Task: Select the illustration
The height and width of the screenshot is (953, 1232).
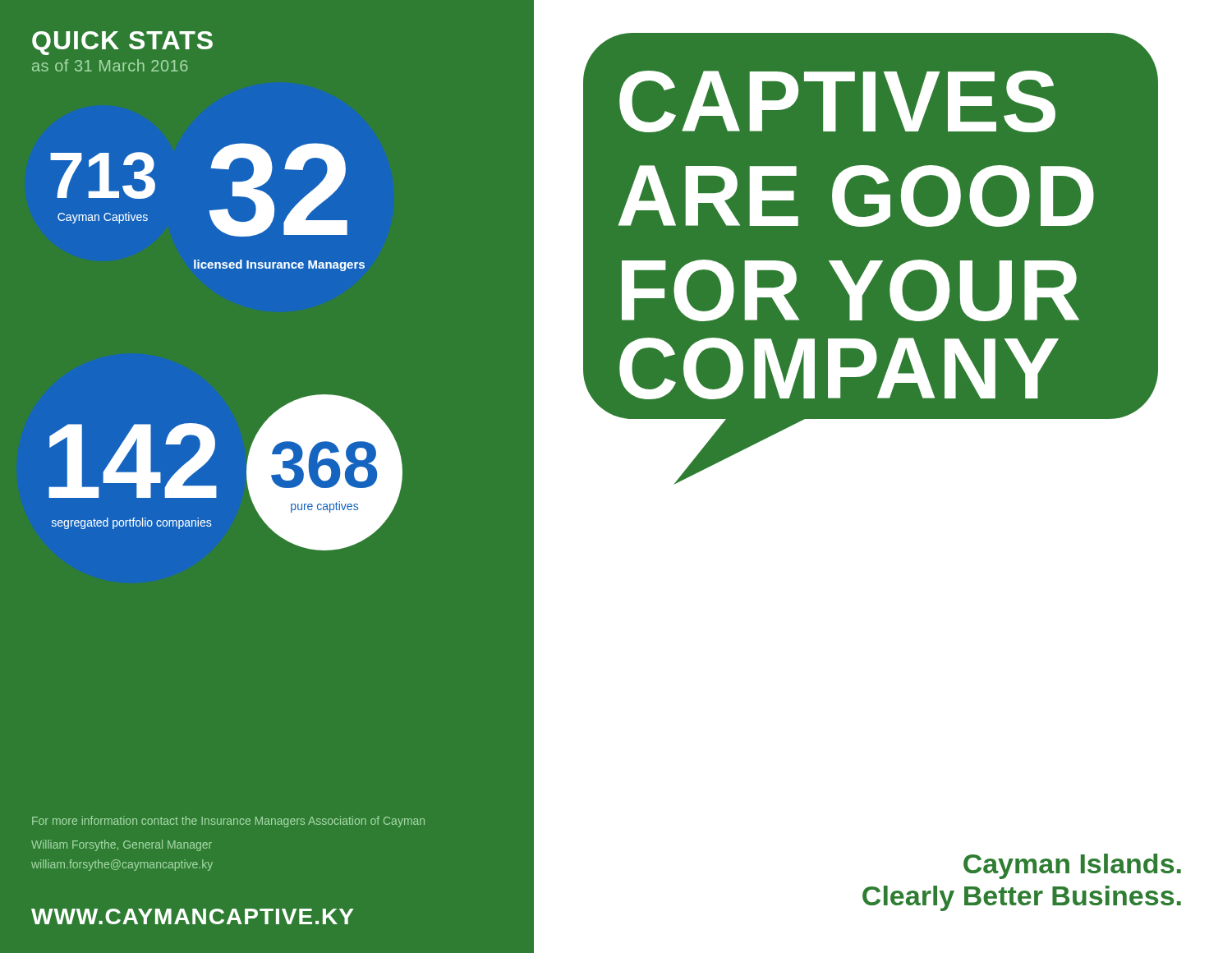Action: (875, 263)
